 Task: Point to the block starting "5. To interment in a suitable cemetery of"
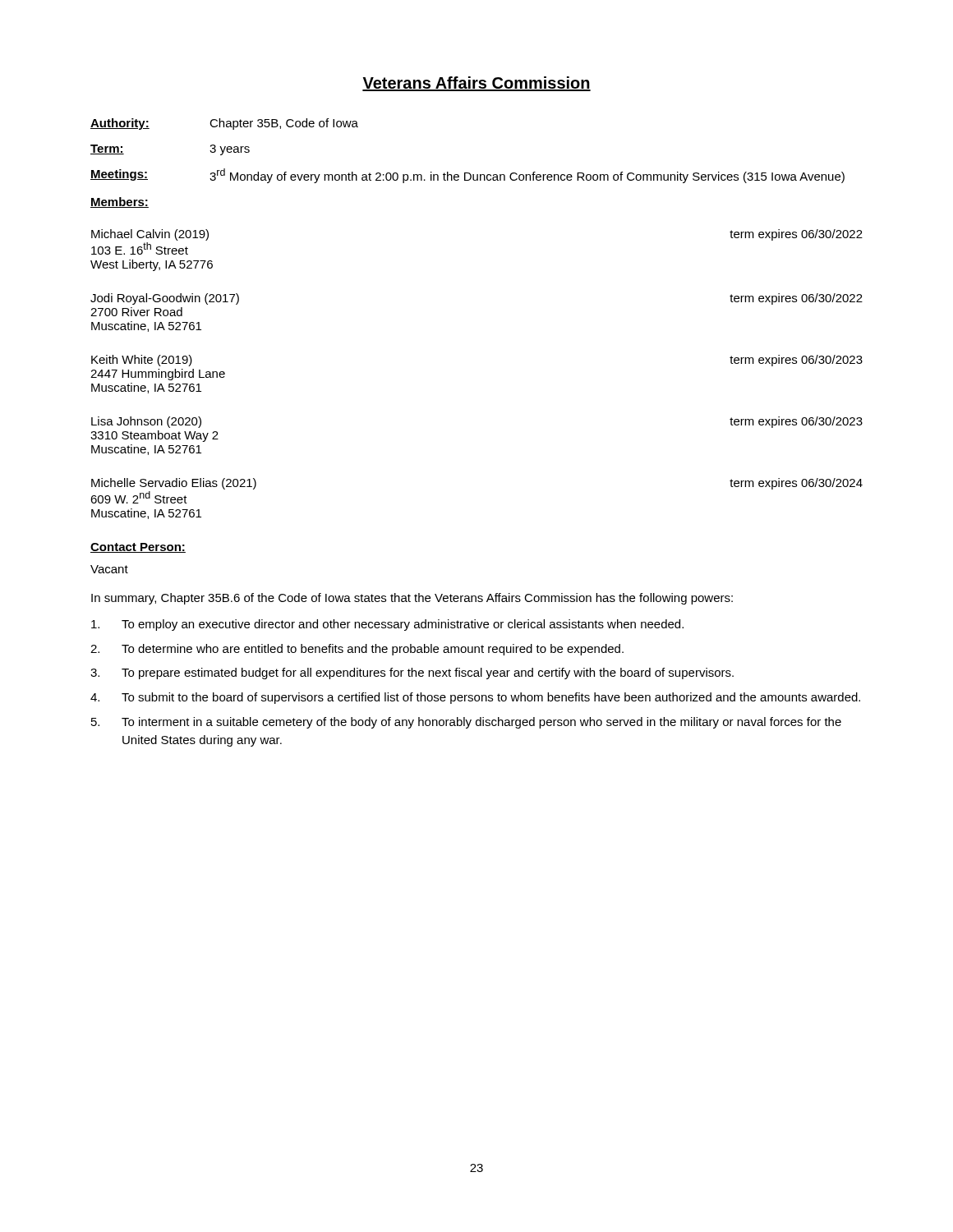pos(476,731)
